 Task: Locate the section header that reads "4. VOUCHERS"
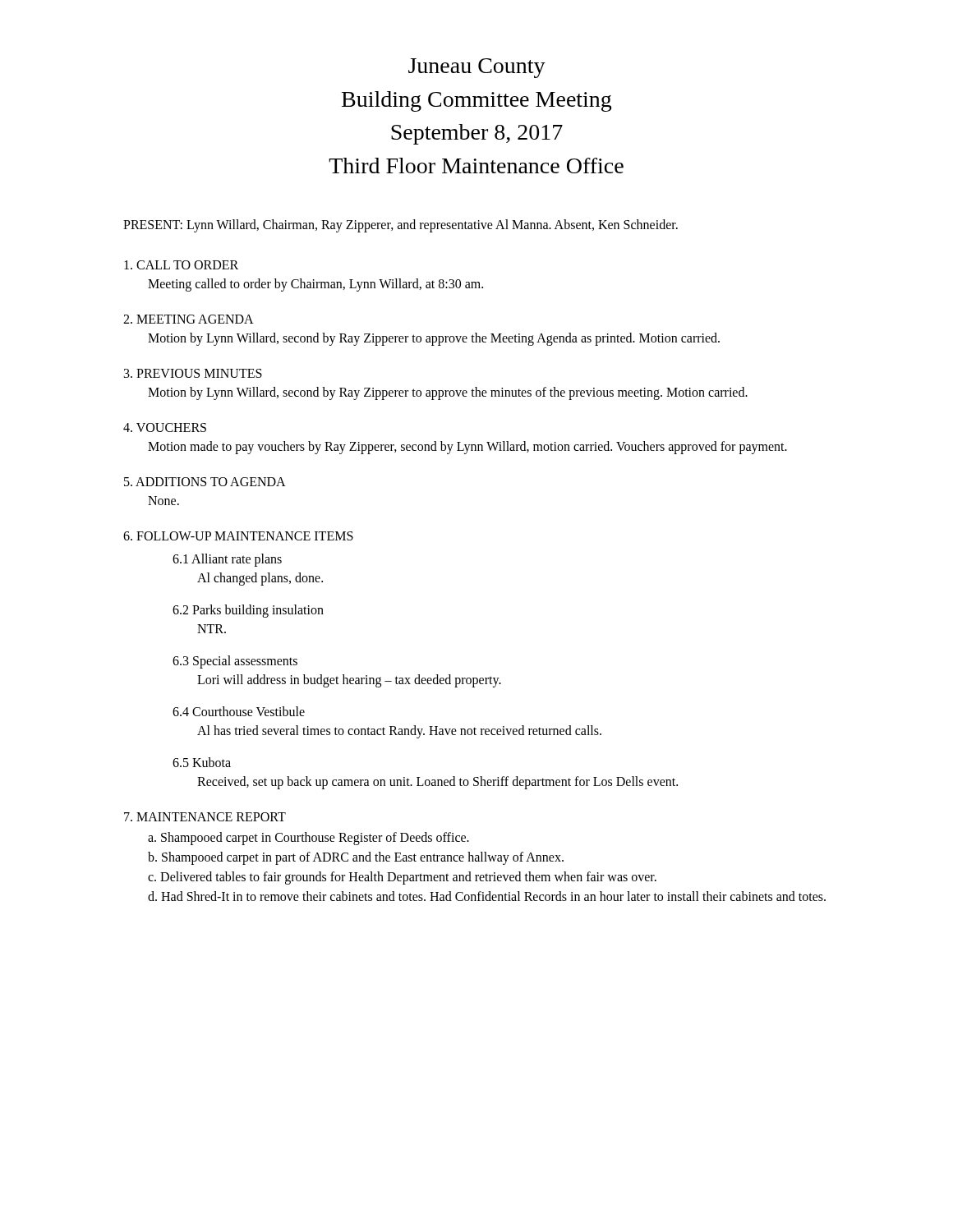coord(165,428)
